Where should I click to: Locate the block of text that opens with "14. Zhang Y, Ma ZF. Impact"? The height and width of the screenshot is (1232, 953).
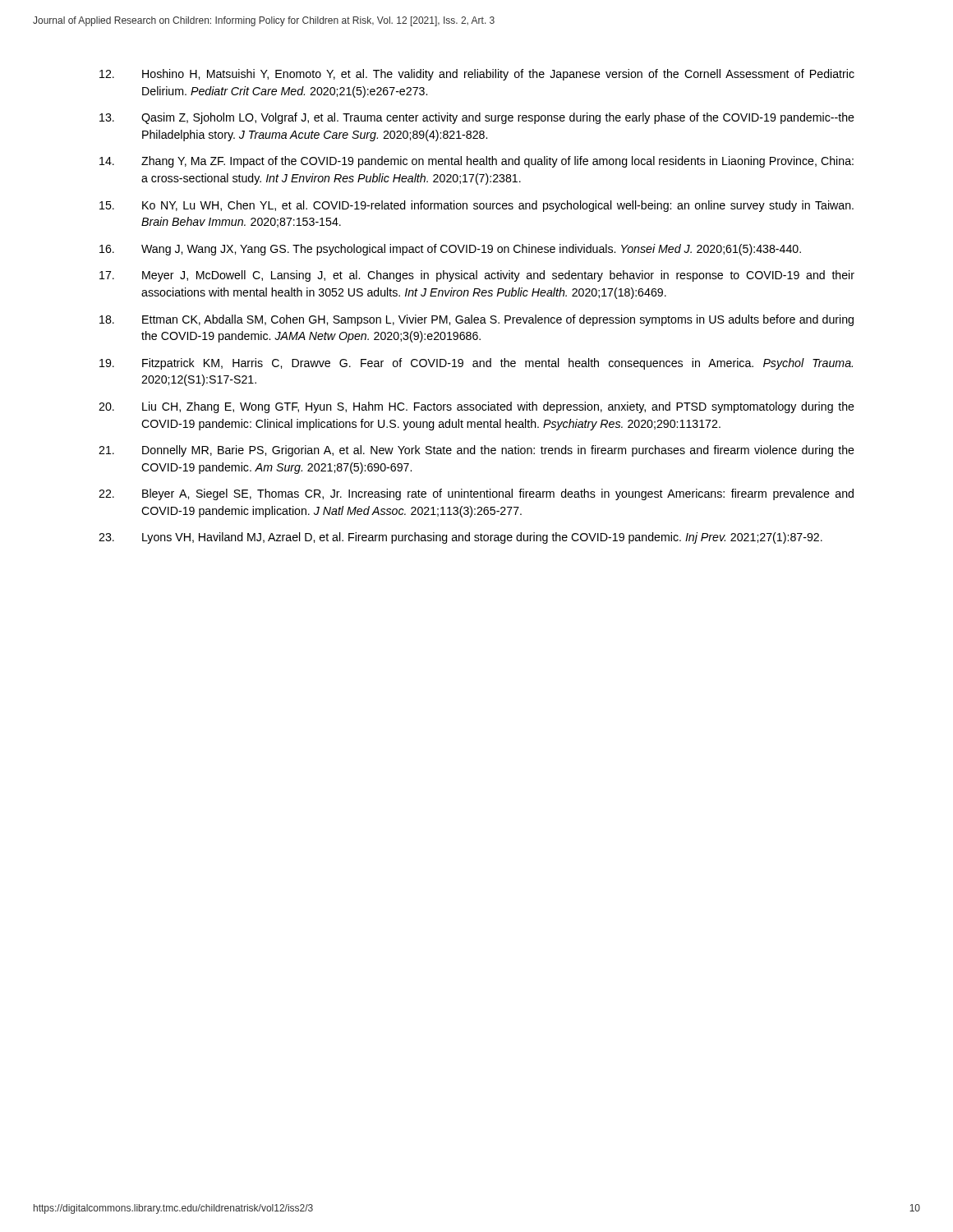[x=476, y=170]
